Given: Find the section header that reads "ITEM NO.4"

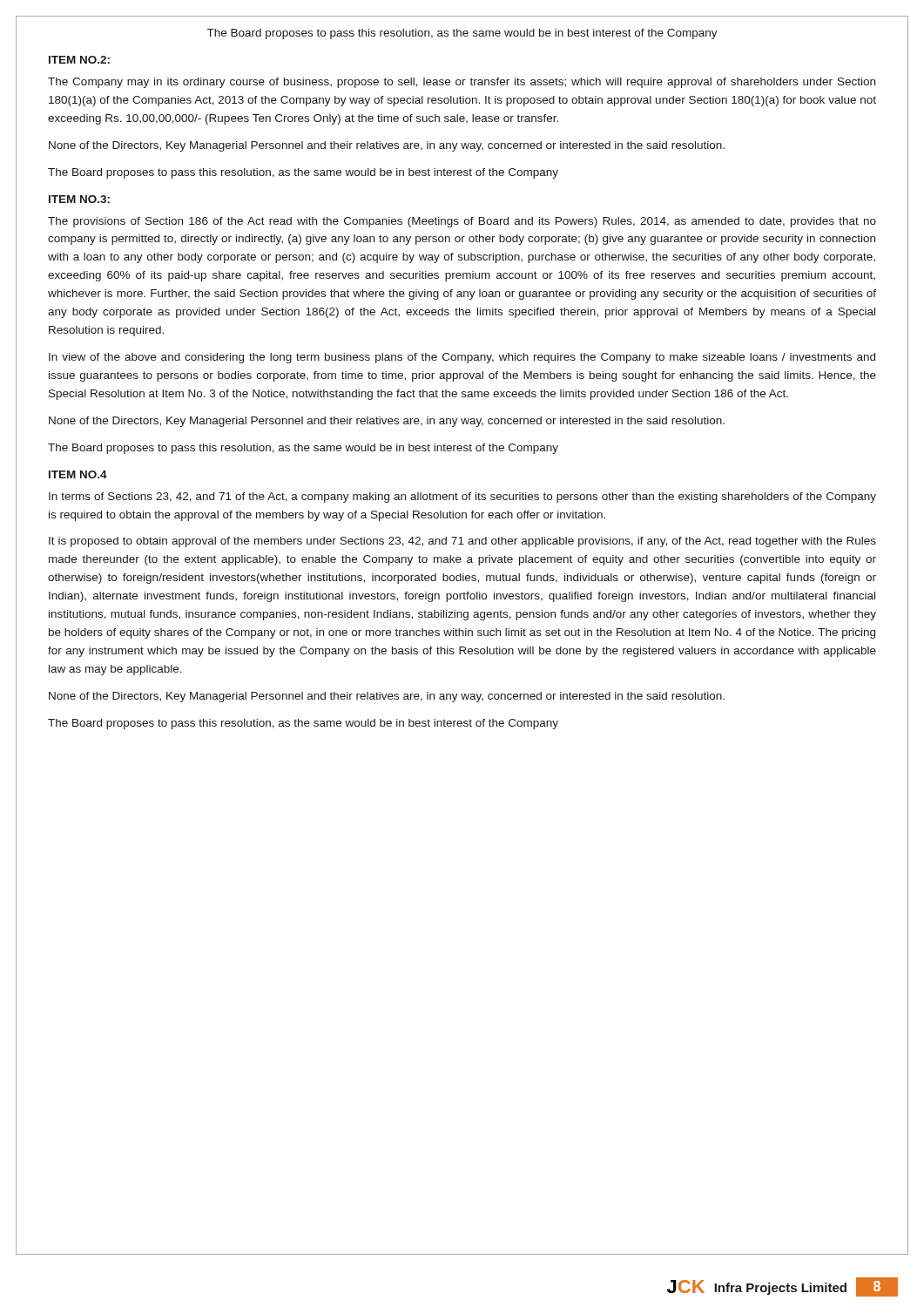Looking at the screenshot, I should click(77, 474).
